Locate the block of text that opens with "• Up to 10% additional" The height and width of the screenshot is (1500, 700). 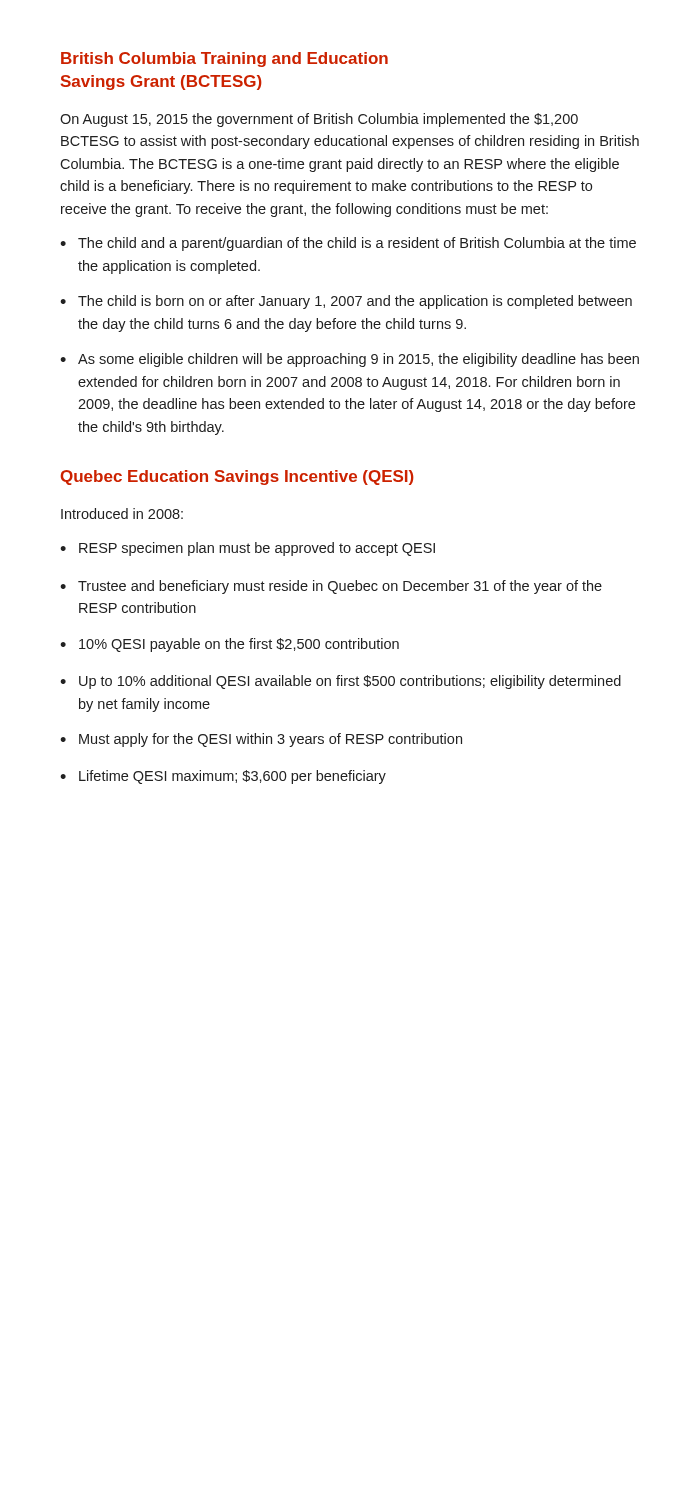[350, 693]
